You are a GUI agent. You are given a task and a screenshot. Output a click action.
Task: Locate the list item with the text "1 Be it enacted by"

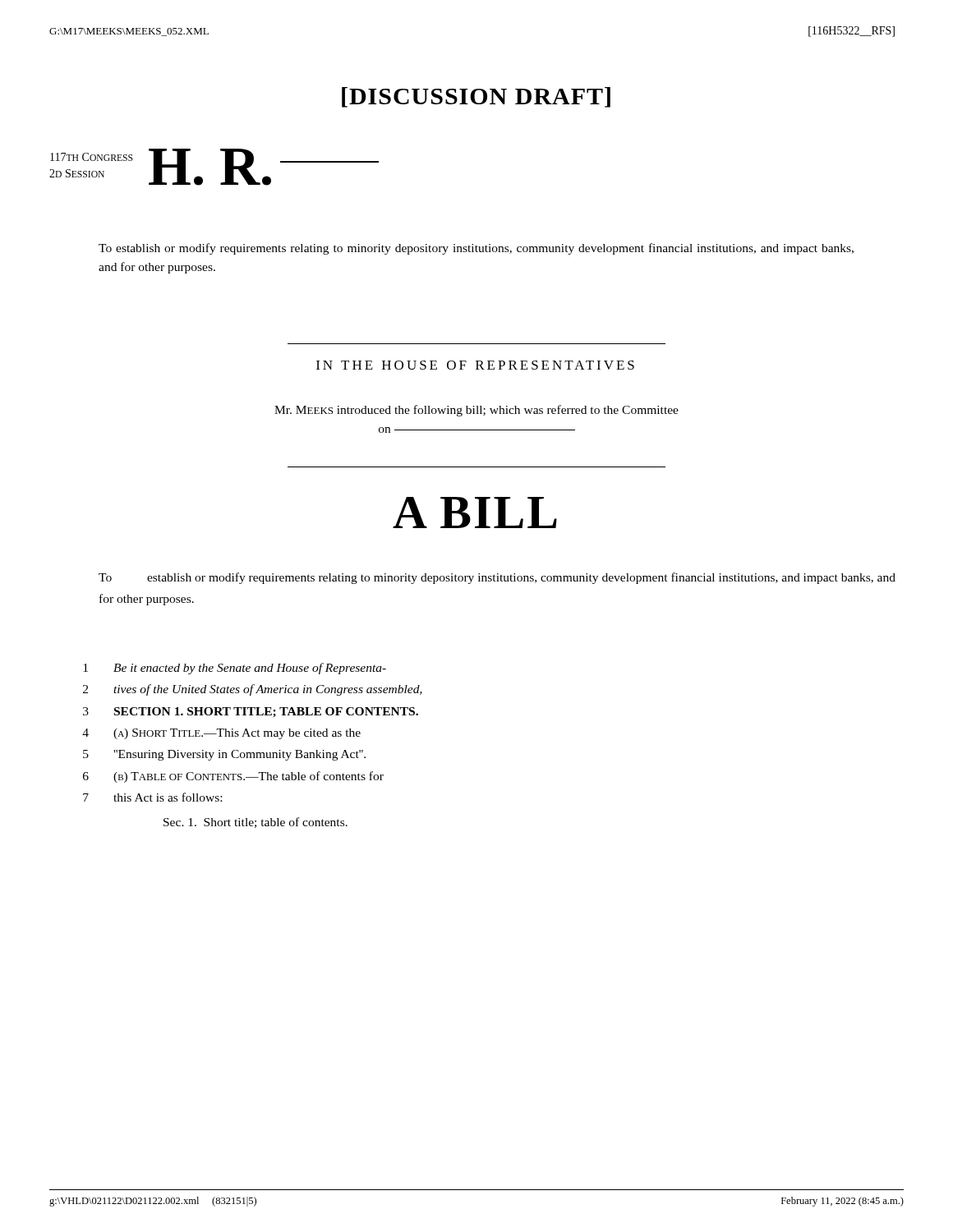(x=235, y=669)
